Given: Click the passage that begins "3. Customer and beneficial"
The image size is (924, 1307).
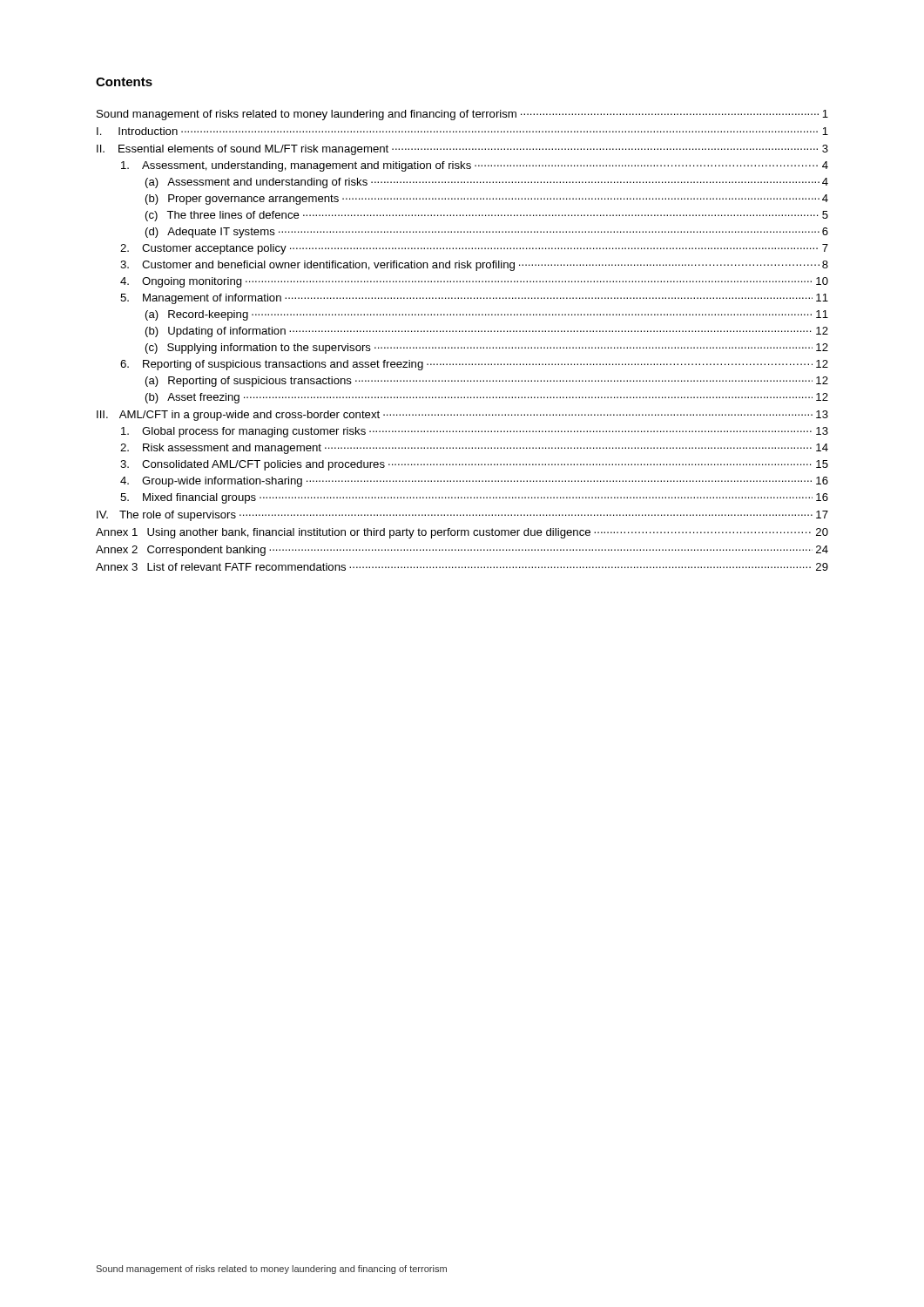Looking at the screenshot, I should click(474, 264).
